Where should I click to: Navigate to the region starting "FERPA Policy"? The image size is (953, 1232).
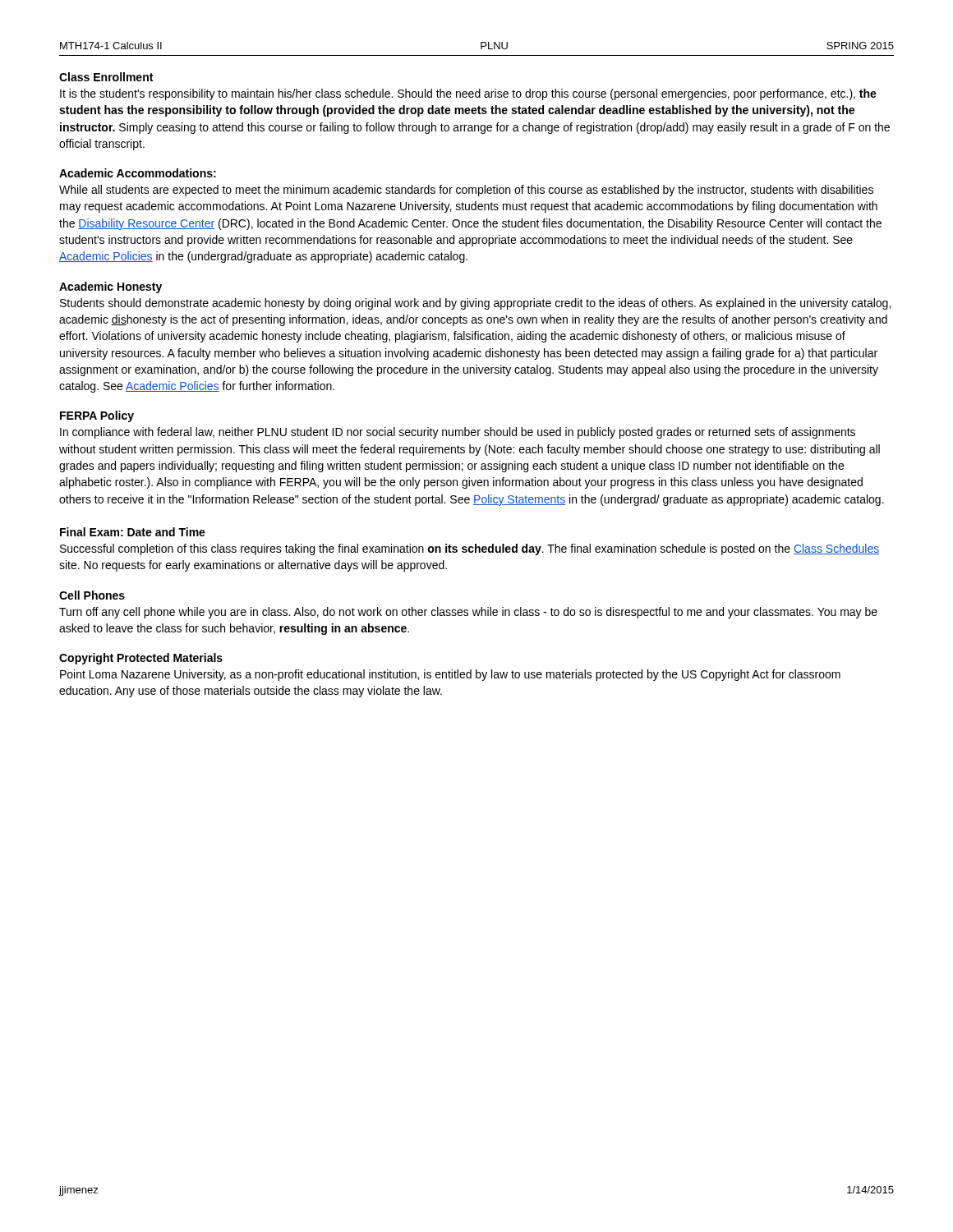pyautogui.click(x=97, y=416)
